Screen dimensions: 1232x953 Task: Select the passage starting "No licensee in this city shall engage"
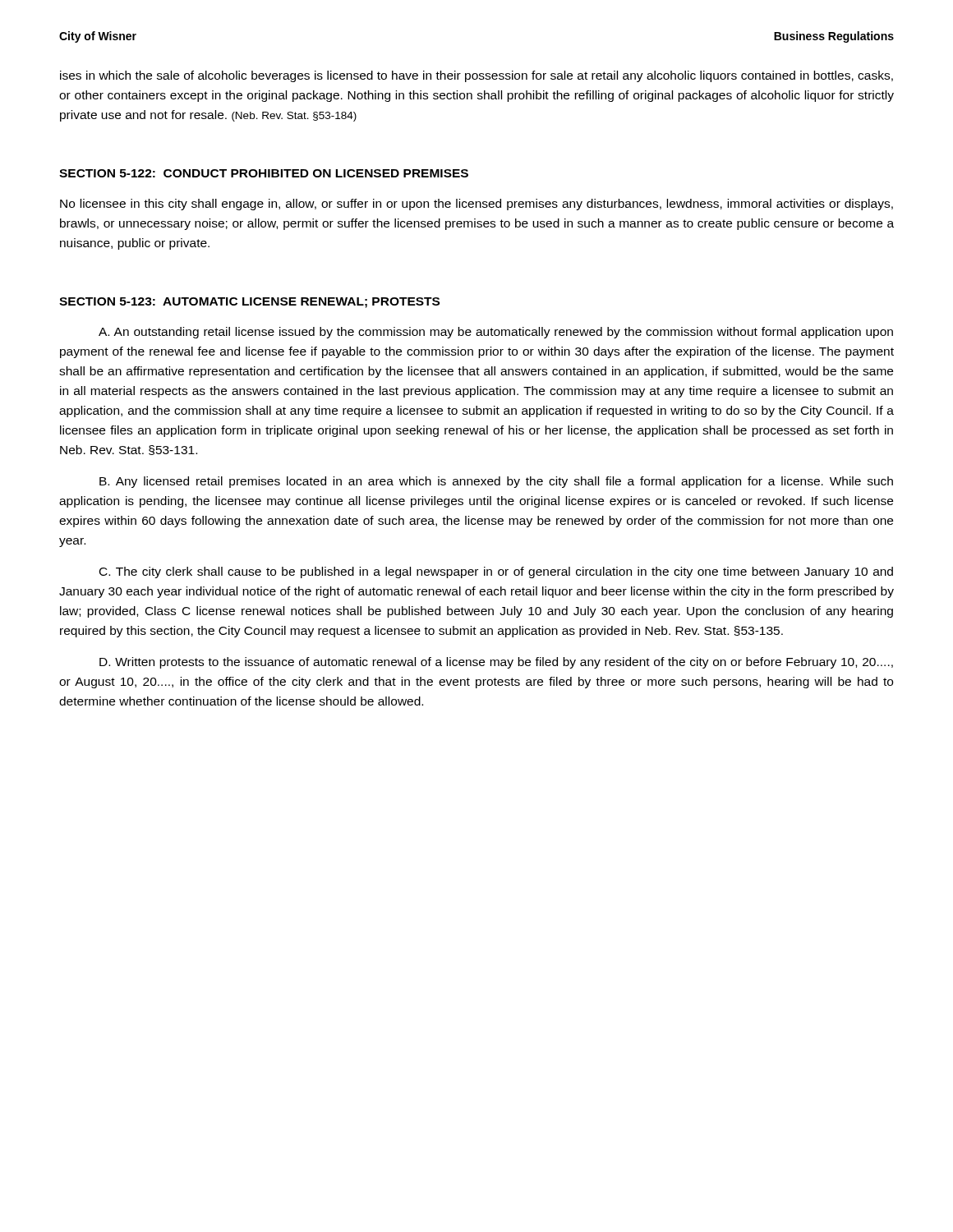tap(476, 223)
